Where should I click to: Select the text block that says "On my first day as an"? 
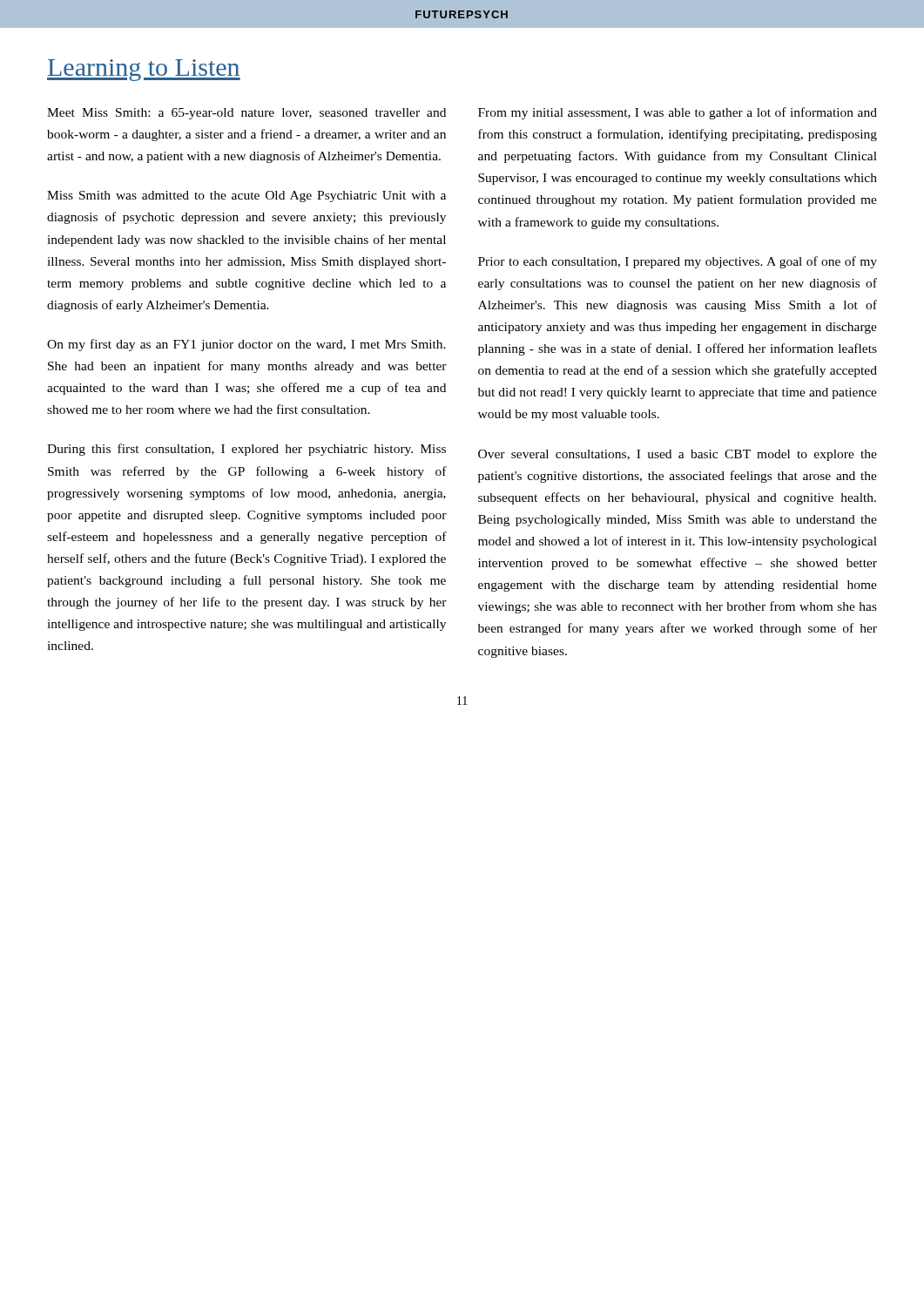pos(247,377)
